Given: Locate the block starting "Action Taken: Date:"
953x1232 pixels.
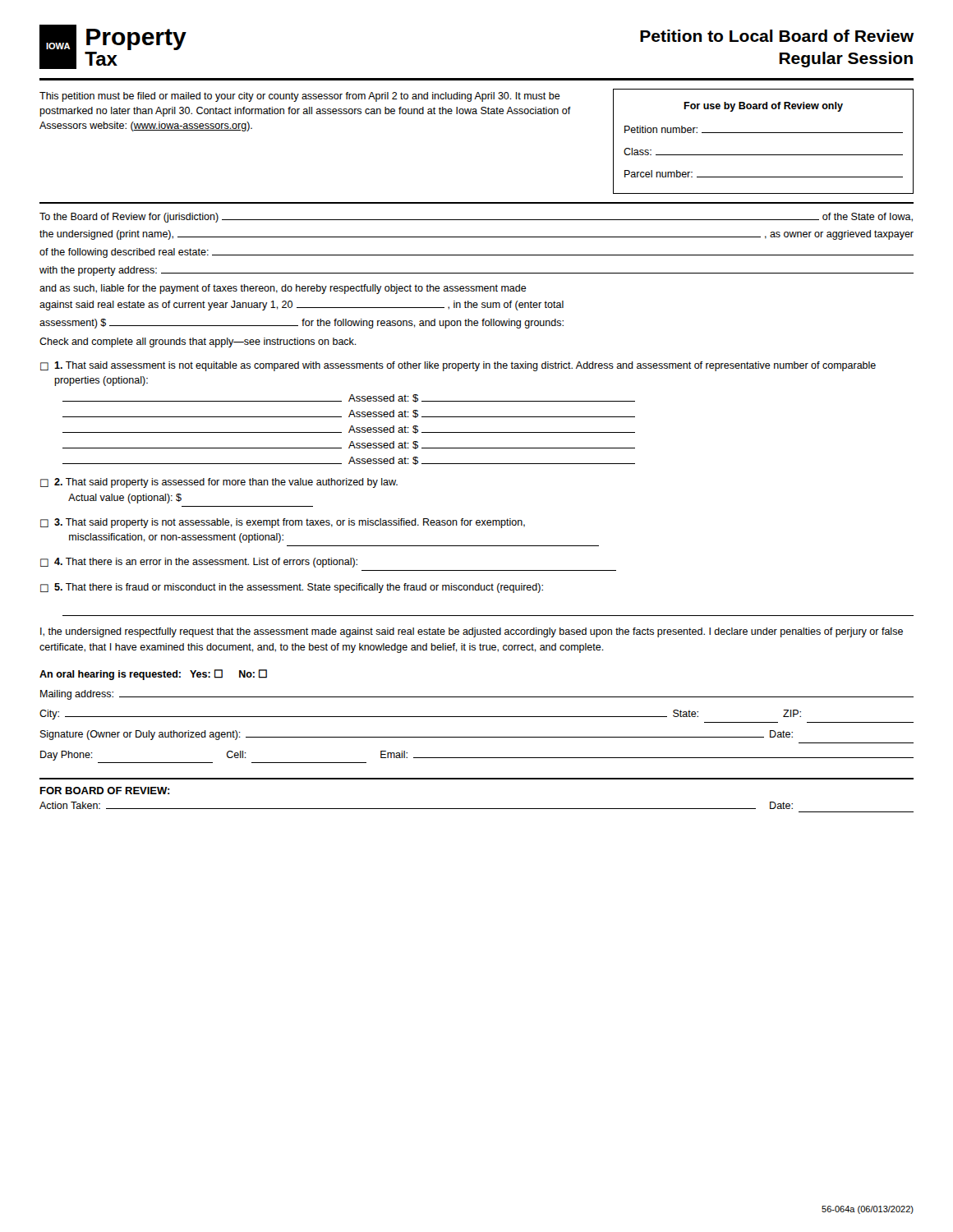Looking at the screenshot, I should pyautogui.click(x=476, y=806).
